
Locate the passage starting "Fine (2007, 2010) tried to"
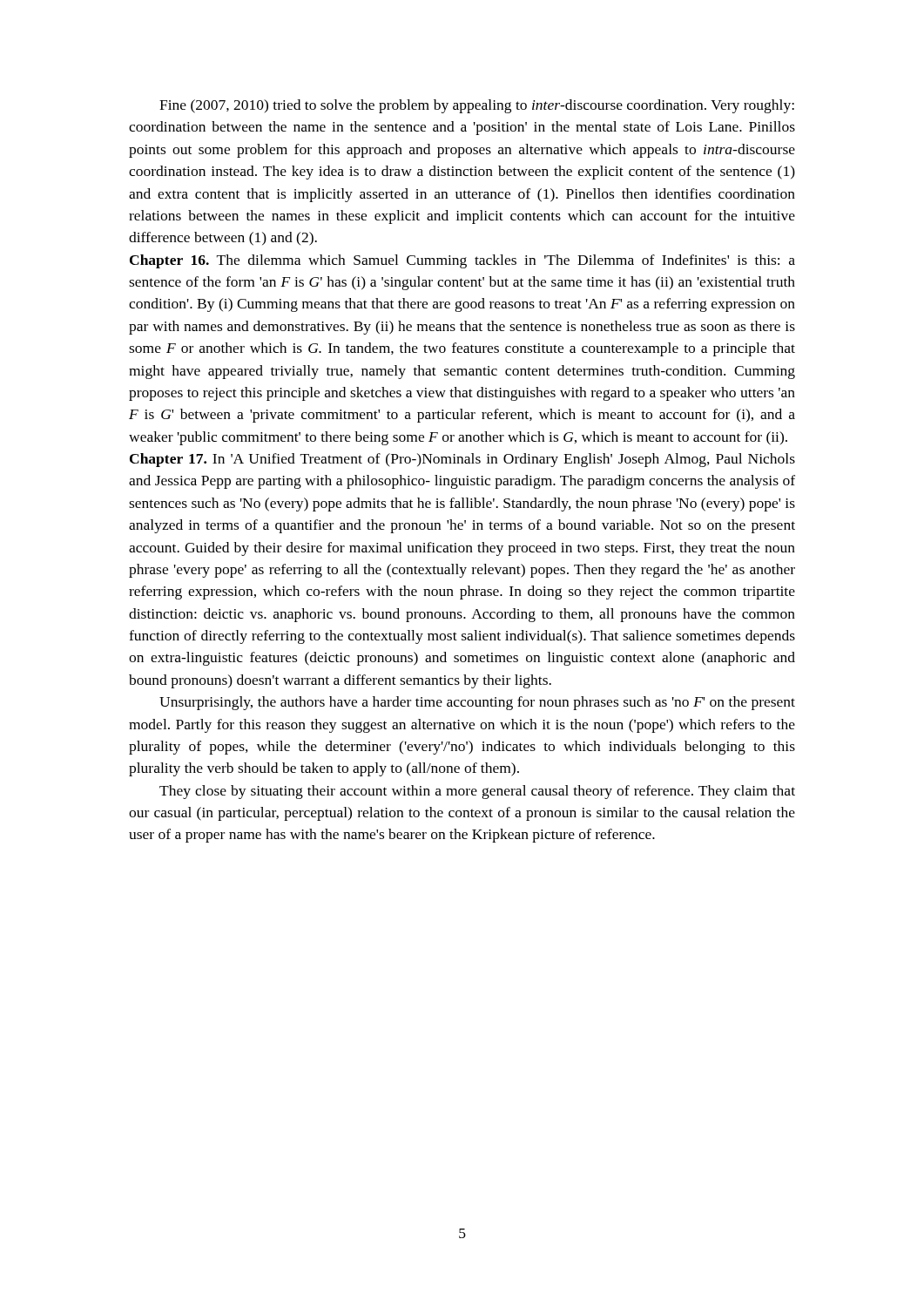point(462,171)
